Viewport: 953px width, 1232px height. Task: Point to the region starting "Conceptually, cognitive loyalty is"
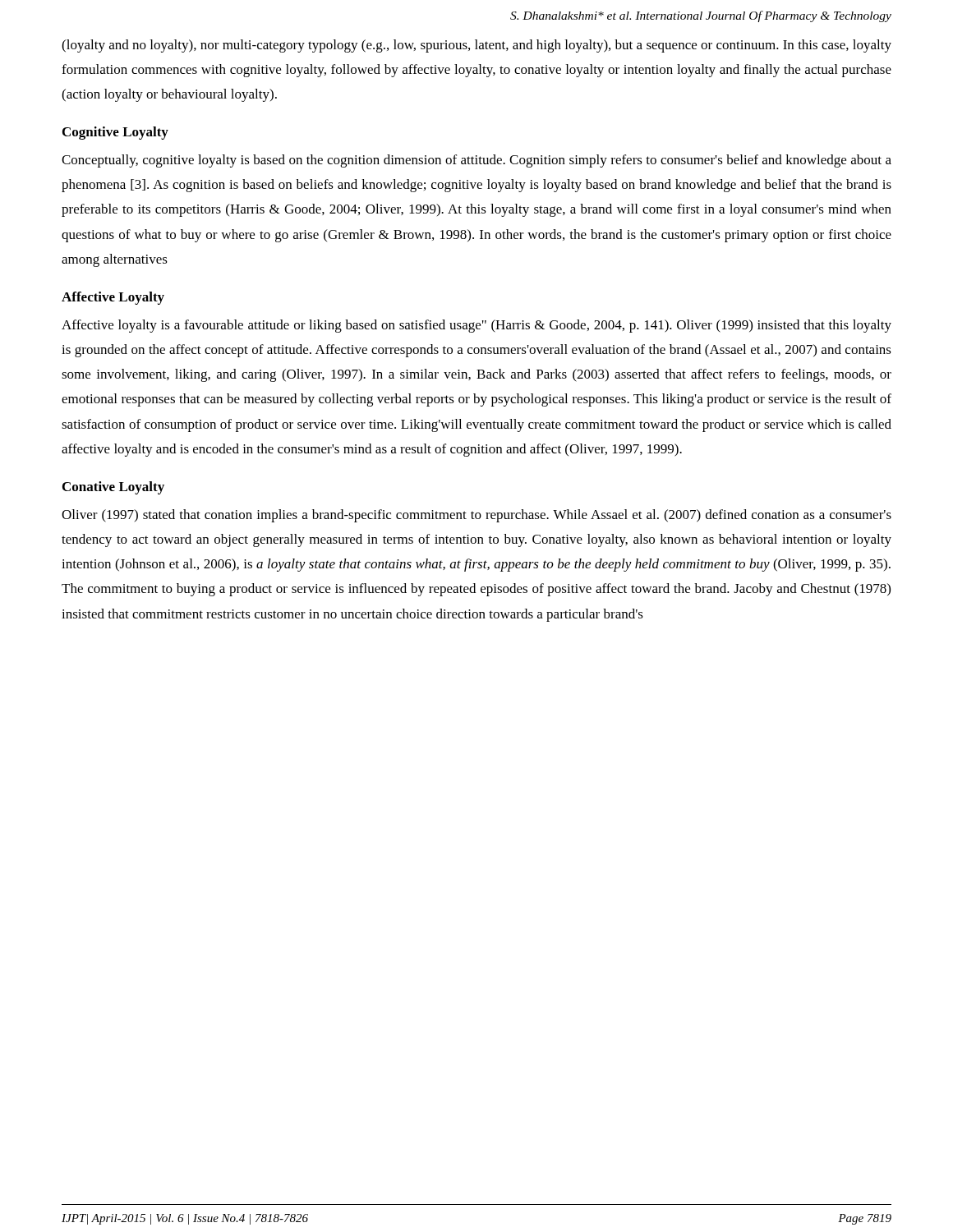[x=476, y=209]
